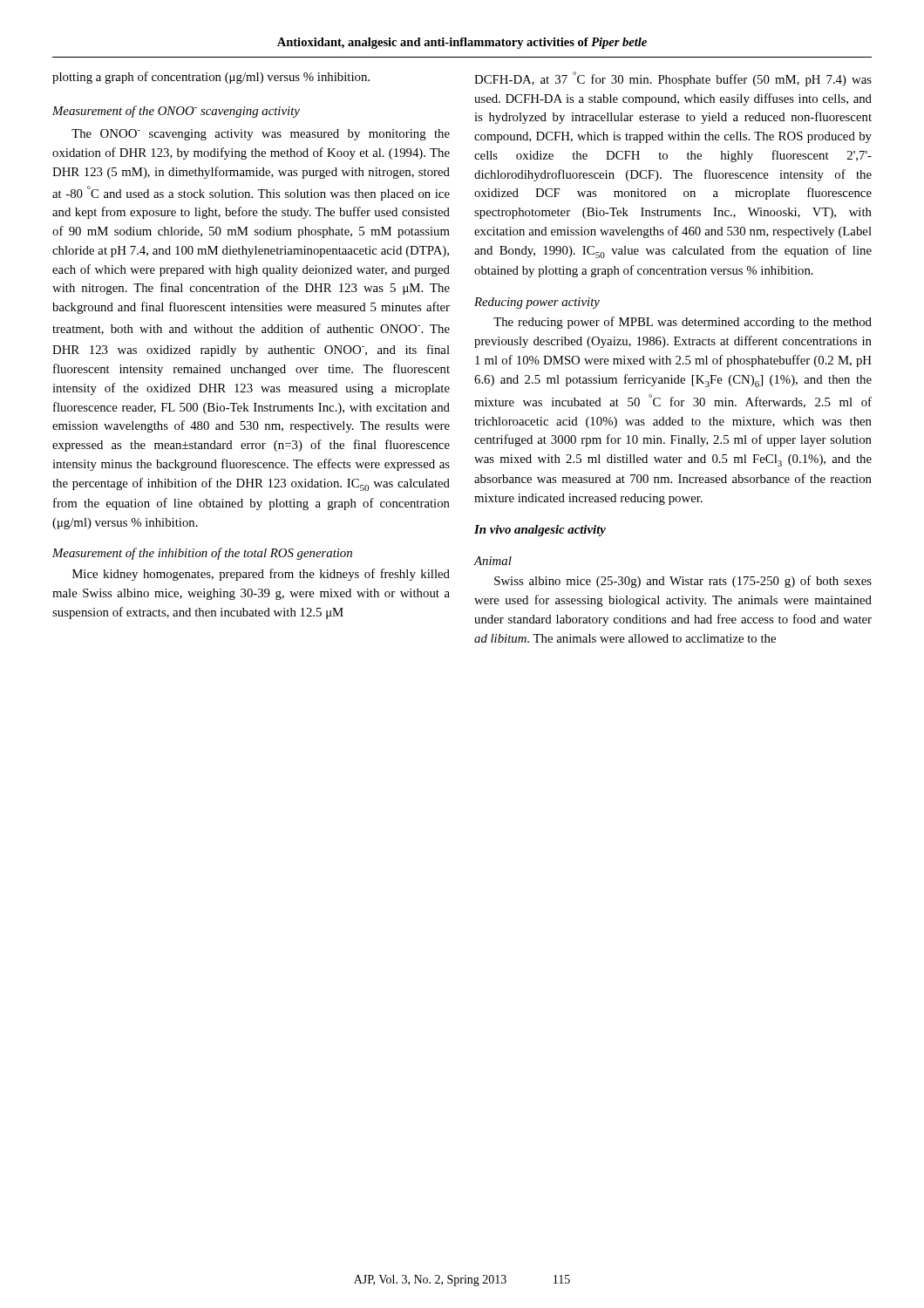Point to the section header beginning "Measurement of the inhibition of the total"
This screenshot has height=1308, width=924.
(x=251, y=554)
